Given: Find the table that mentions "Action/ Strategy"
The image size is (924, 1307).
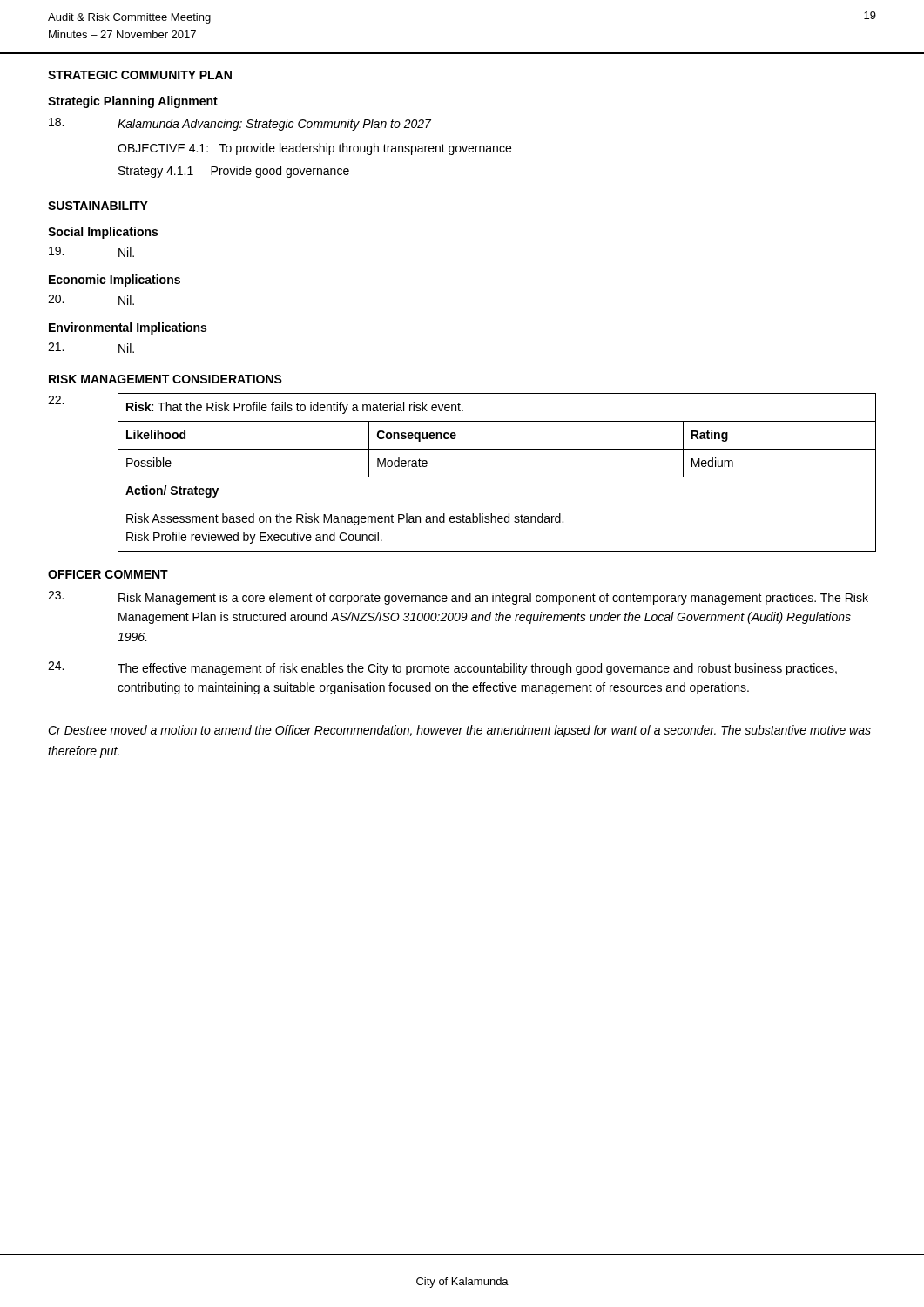Looking at the screenshot, I should click(x=497, y=472).
